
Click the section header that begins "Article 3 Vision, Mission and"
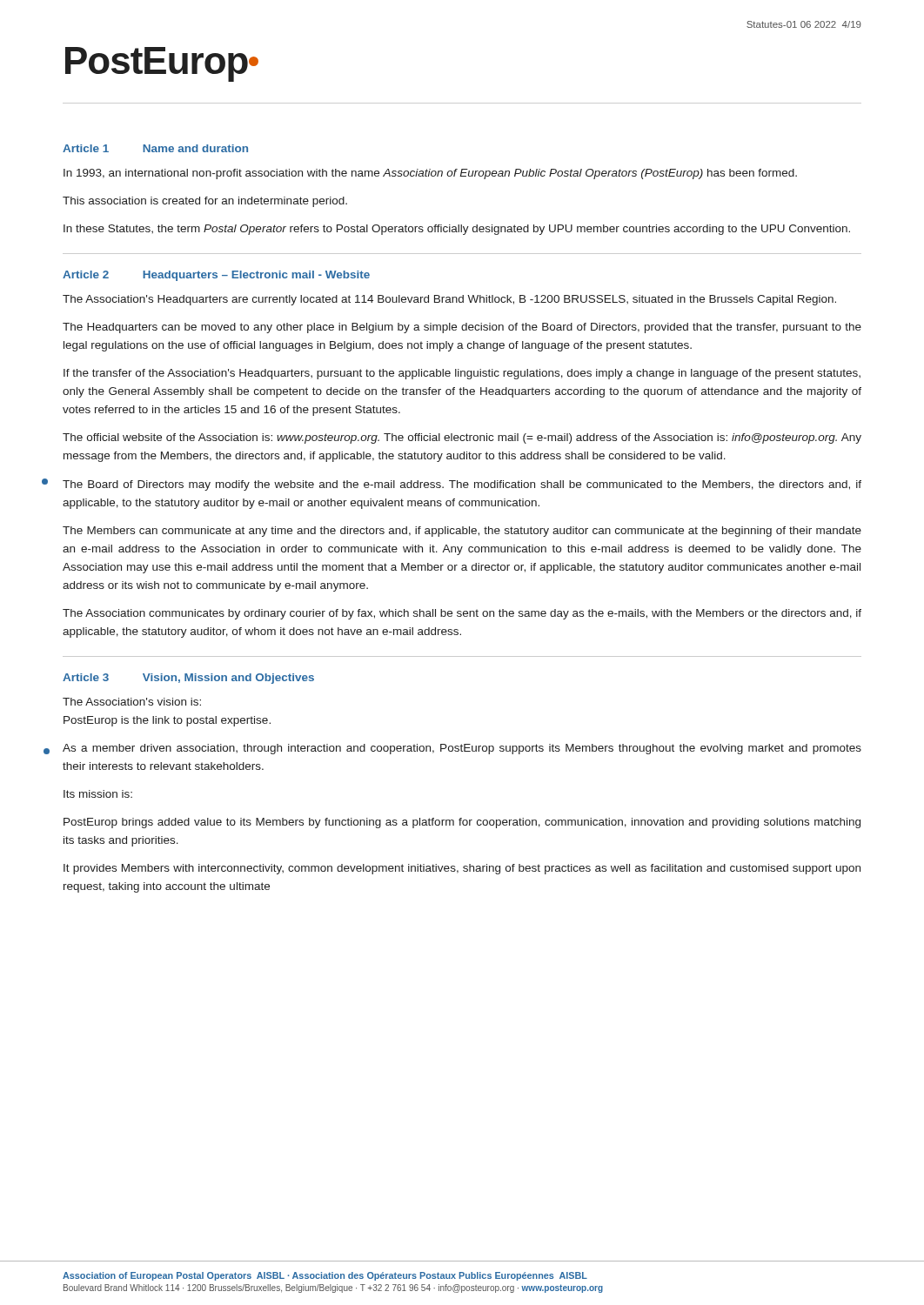(189, 677)
